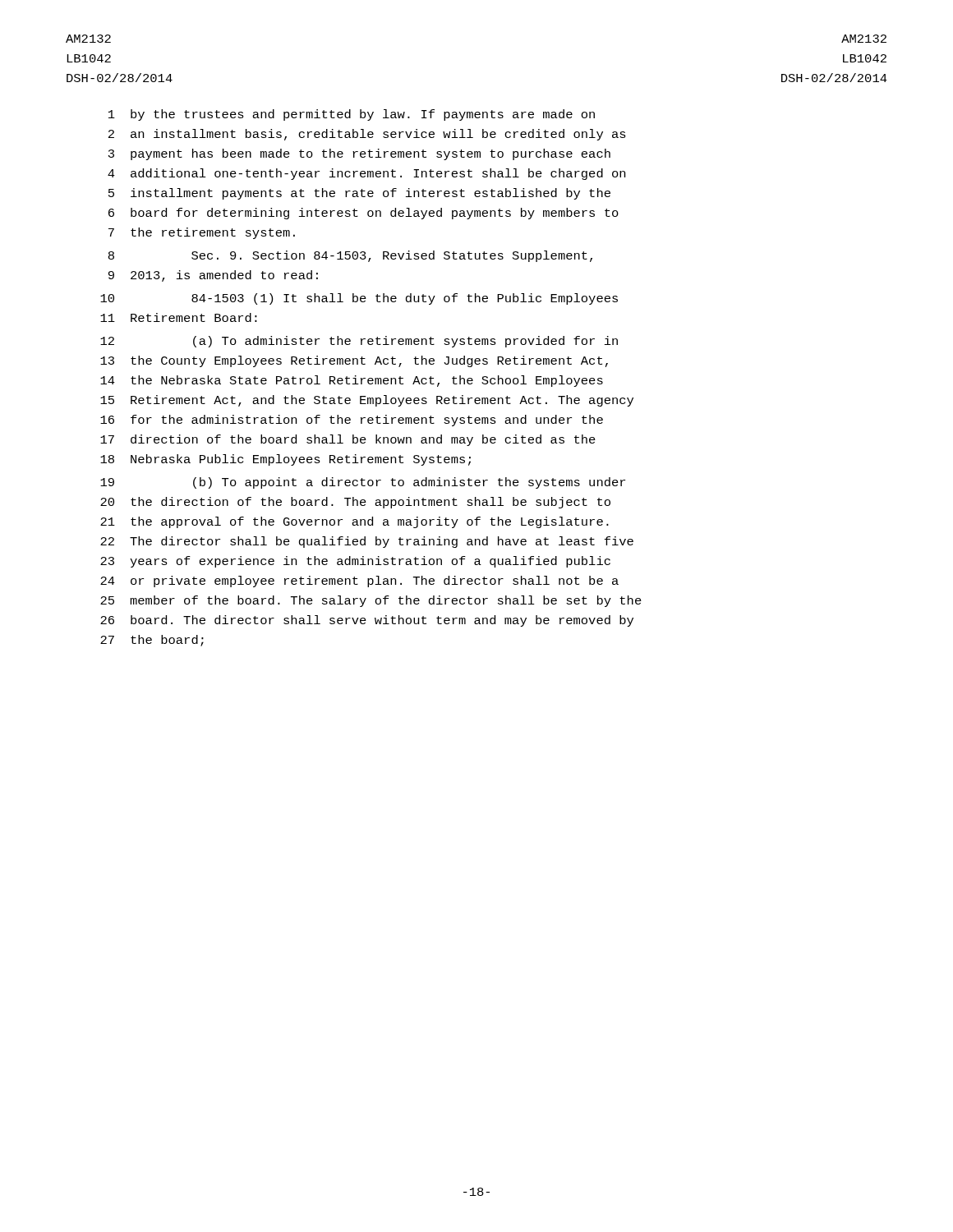Locate the text block that reads "19 (b) To appoint a director"
Screen dimensions: 1232x953
click(476, 562)
